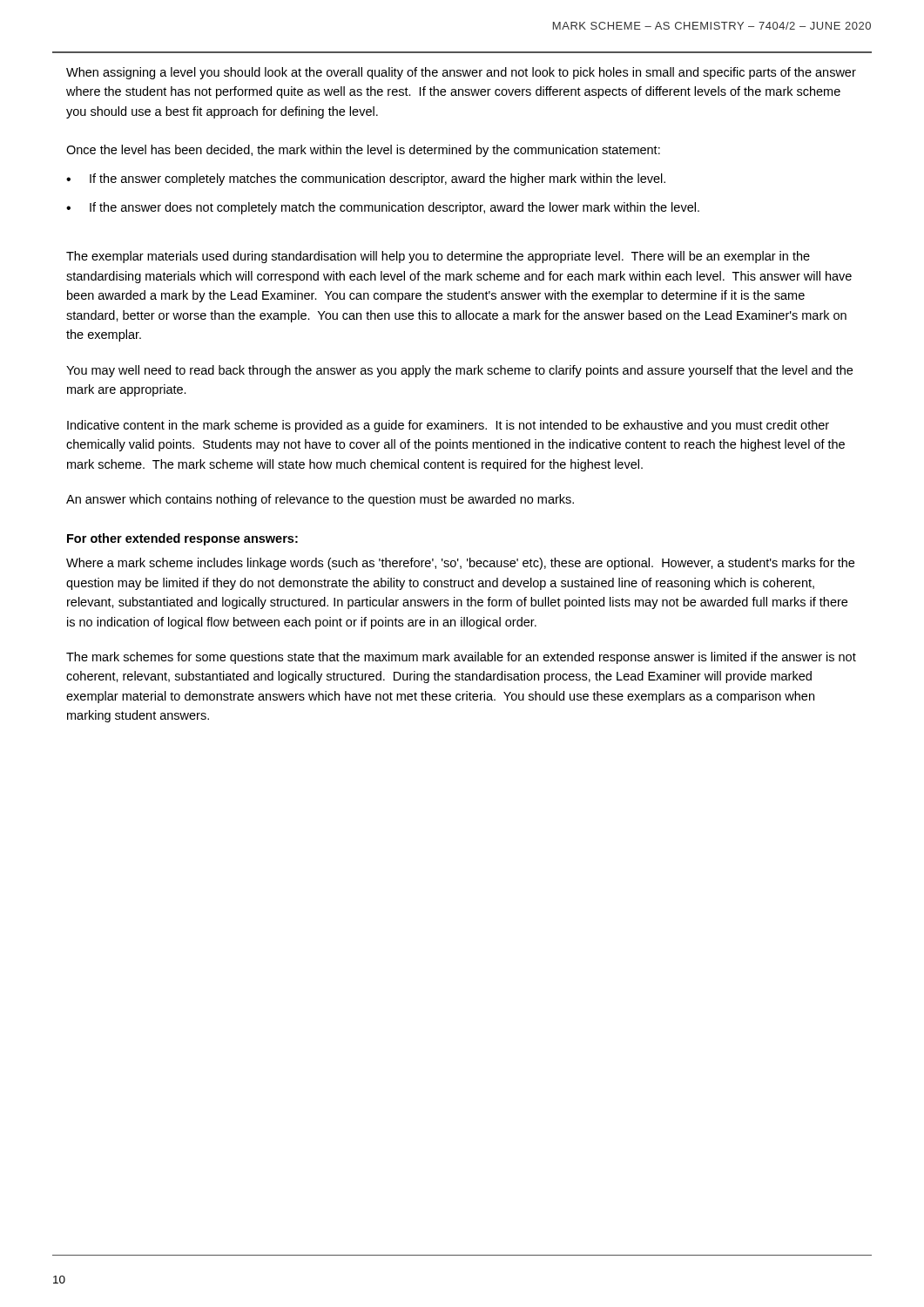
Task: Navigate to the text block starting "If the answer completely matches the"
Action: (x=473, y=179)
